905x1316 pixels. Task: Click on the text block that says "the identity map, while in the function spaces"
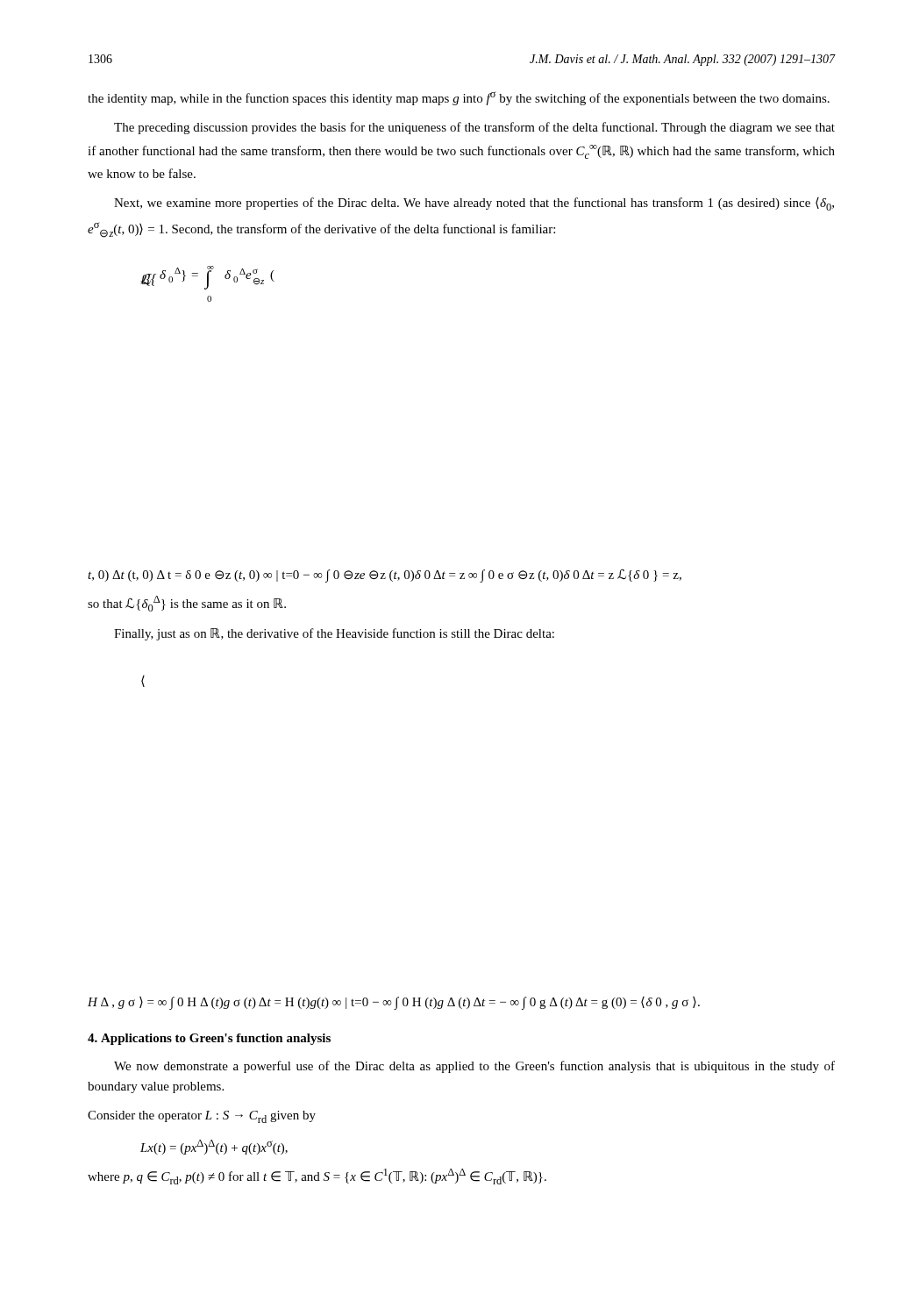point(461,97)
